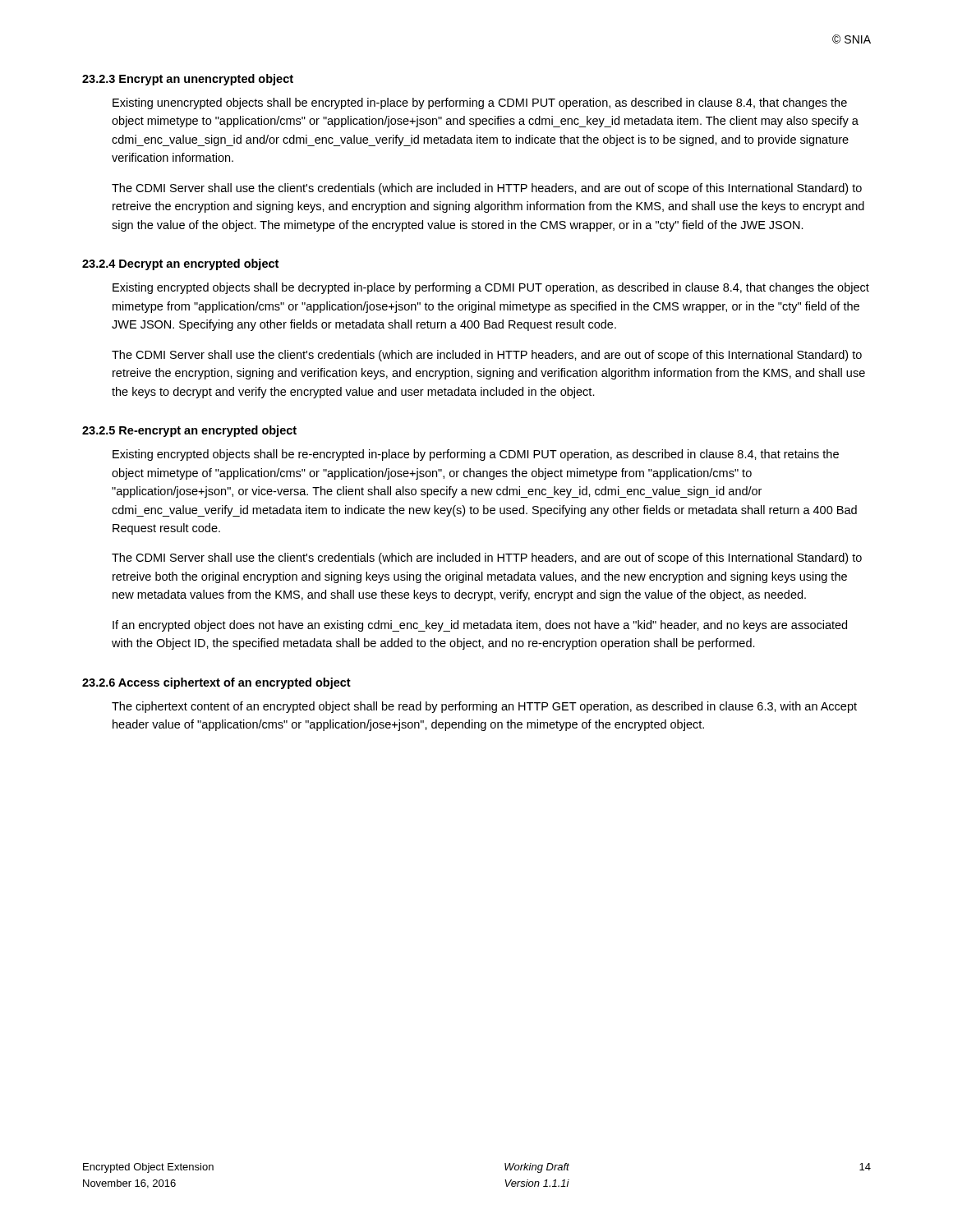The image size is (953, 1232).
Task: Locate the text "23.2.4 Decrypt an encrypted object"
Action: click(x=180, y=264)
